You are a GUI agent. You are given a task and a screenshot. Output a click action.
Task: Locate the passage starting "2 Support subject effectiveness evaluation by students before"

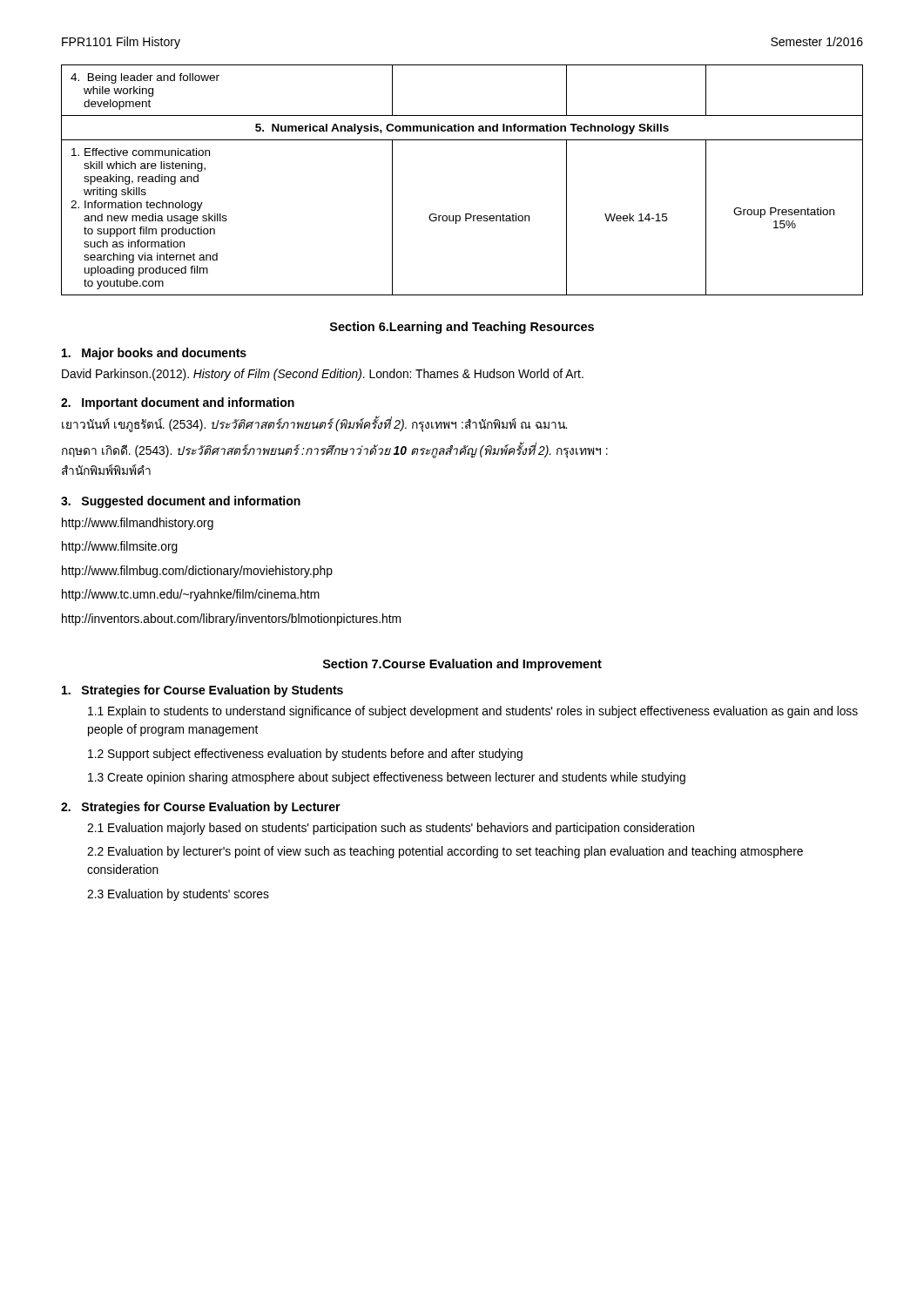click(305, 754)
